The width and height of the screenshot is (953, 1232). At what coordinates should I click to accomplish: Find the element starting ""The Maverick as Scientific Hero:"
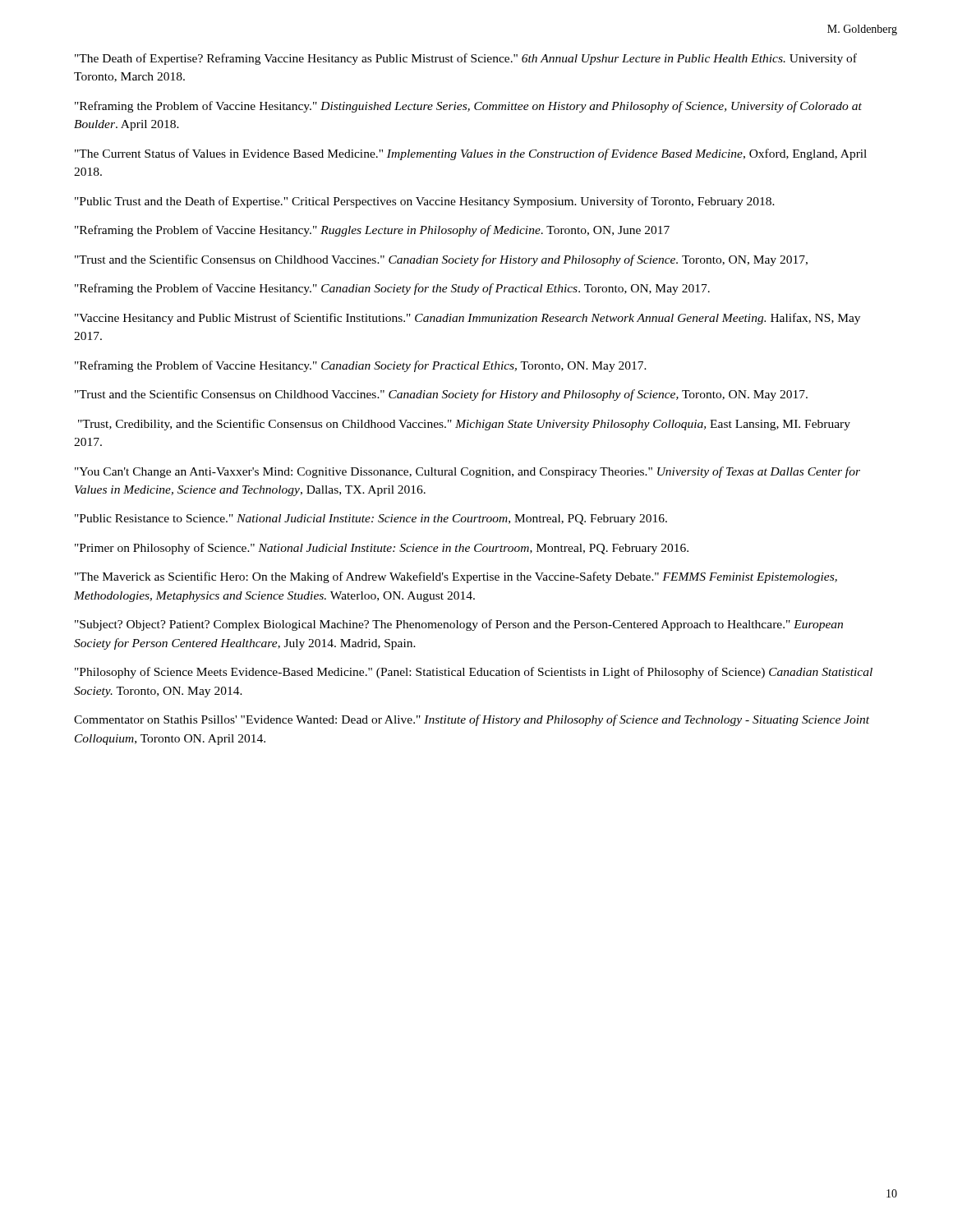click(x=456, y=586)
